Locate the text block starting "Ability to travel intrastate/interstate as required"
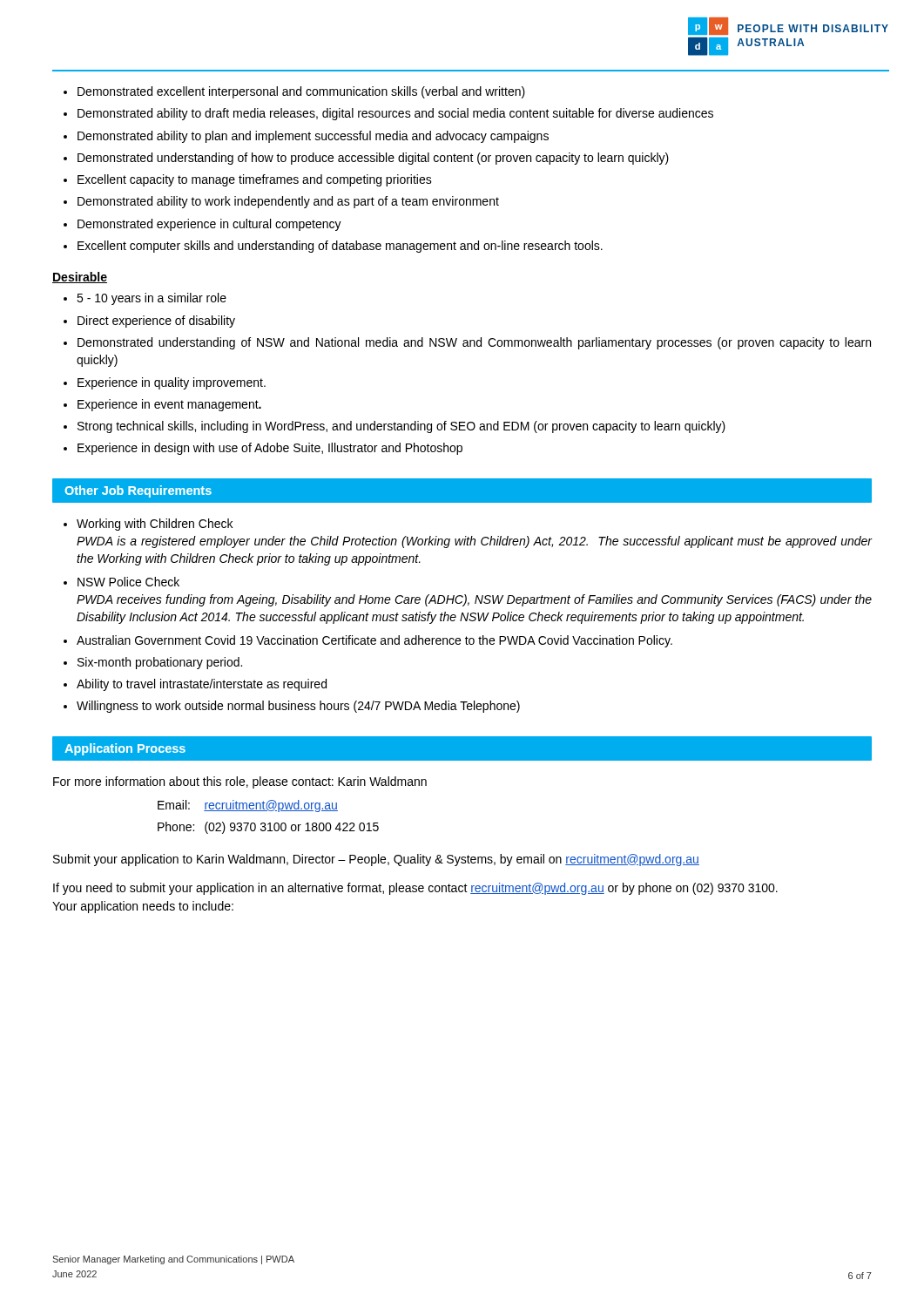 coord(202,684)
